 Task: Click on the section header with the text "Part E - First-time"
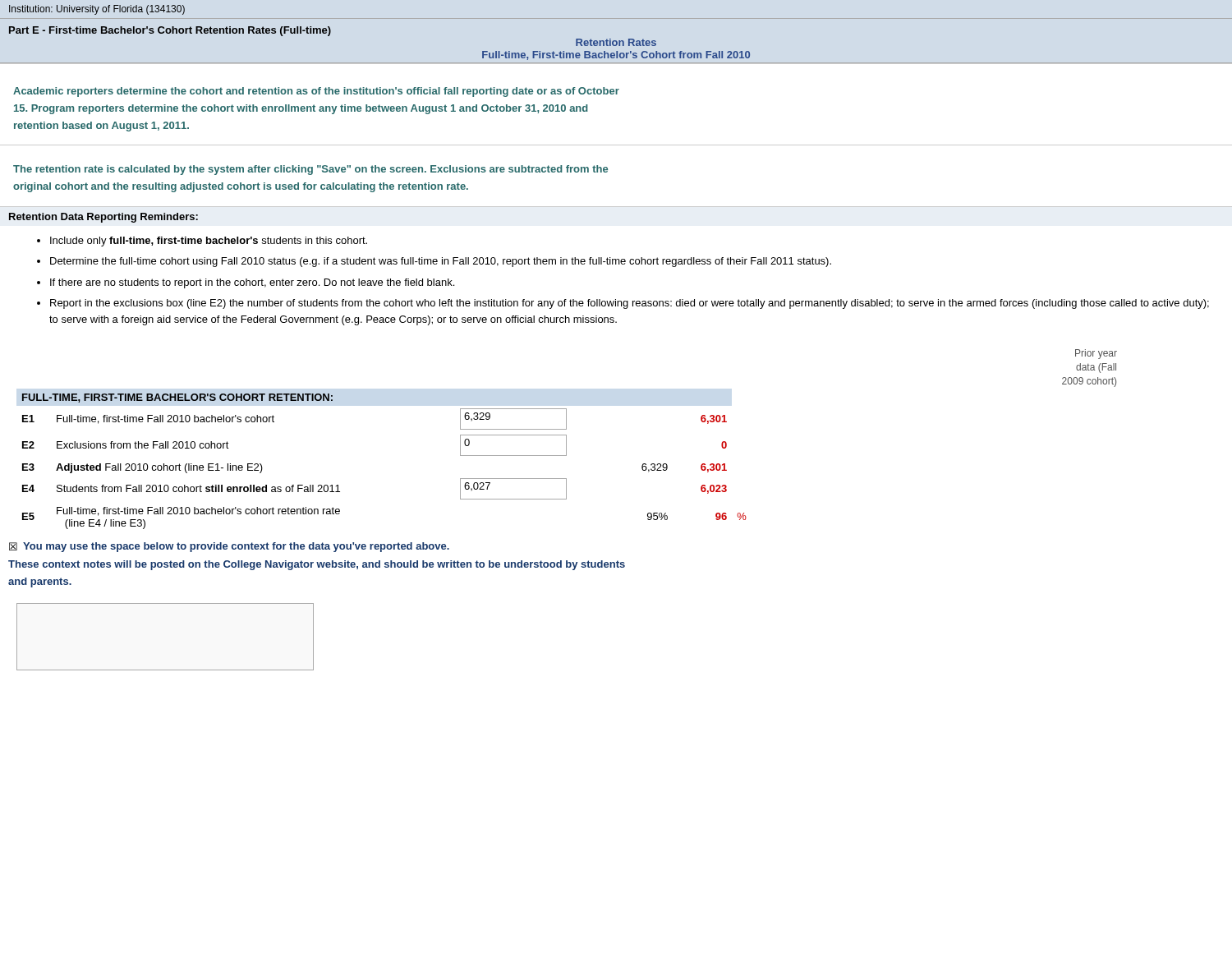coord(616,42)
